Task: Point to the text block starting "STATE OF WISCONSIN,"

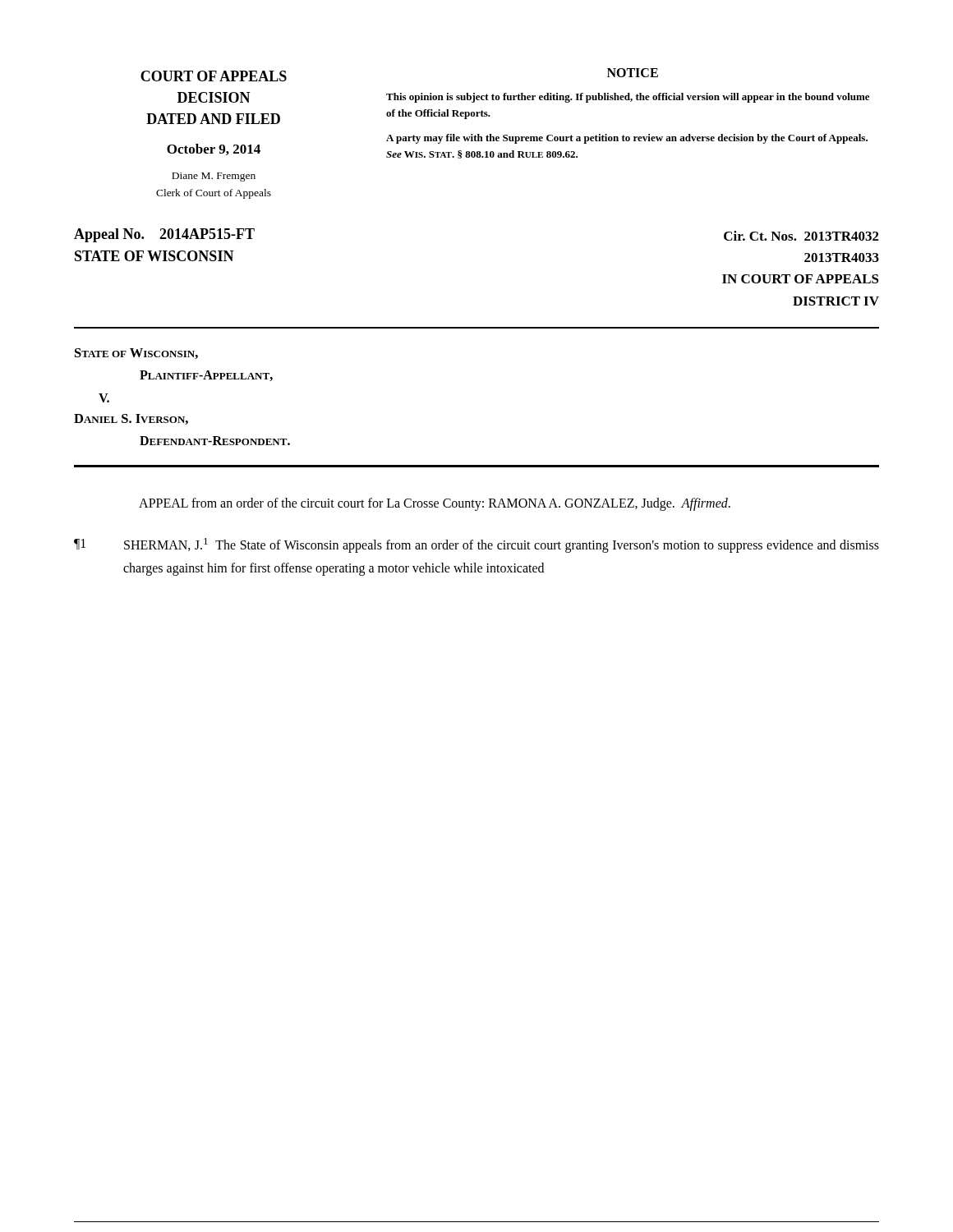Action: pyautogui.click(x=136, y=353)
